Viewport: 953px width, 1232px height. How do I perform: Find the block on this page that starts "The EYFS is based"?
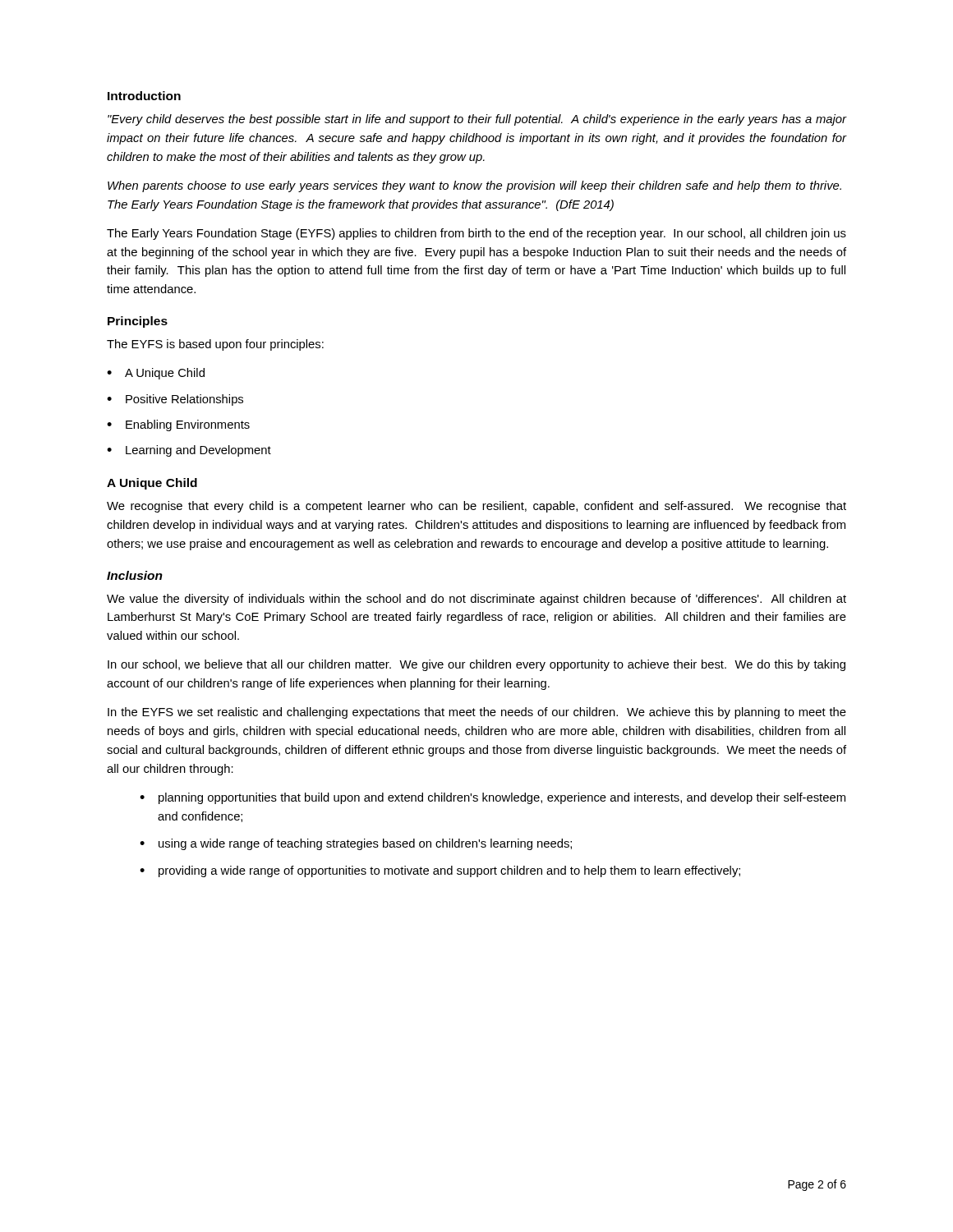[216, 344]
